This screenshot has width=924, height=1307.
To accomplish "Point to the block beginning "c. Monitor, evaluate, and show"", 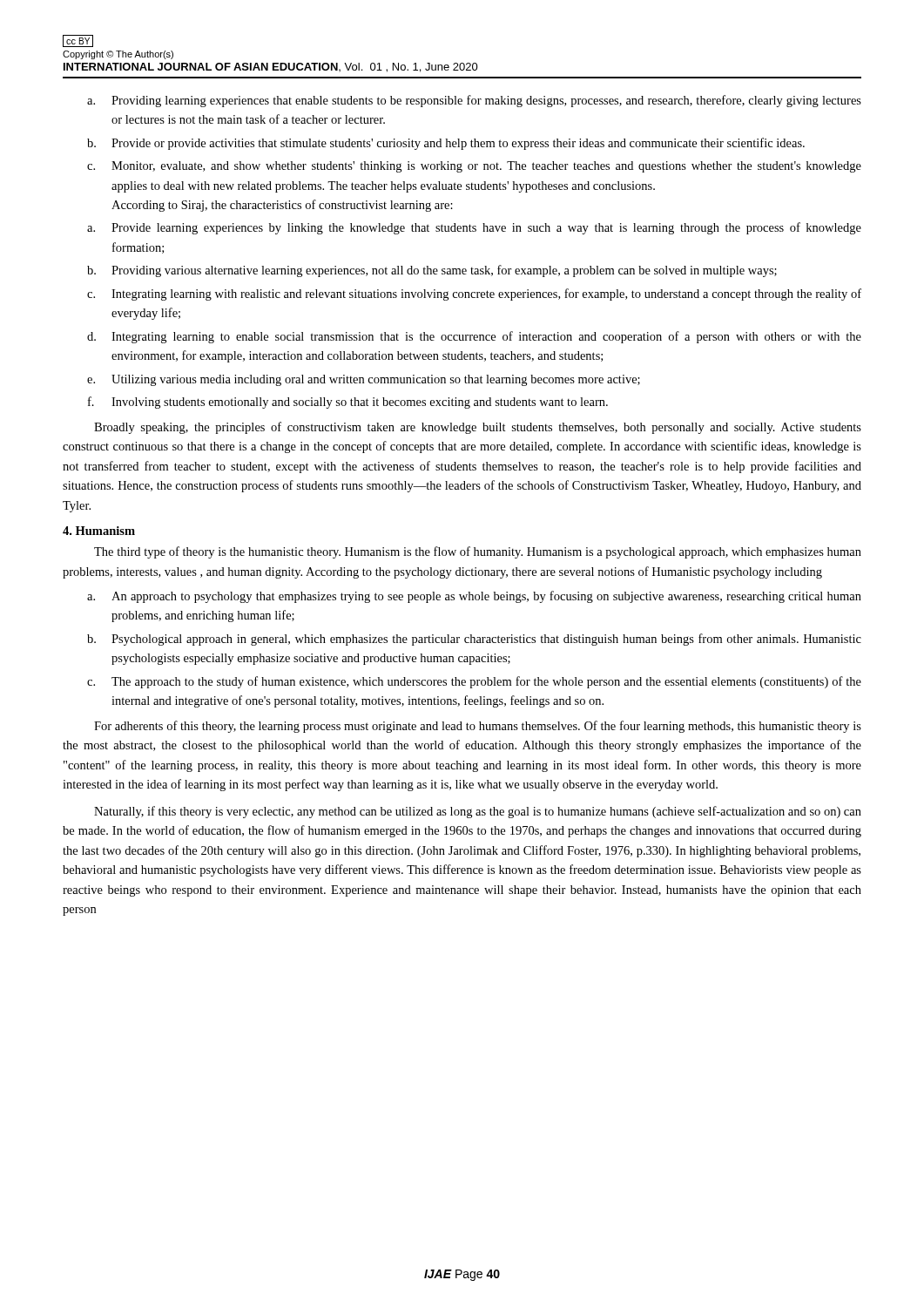I will [474, 185].
